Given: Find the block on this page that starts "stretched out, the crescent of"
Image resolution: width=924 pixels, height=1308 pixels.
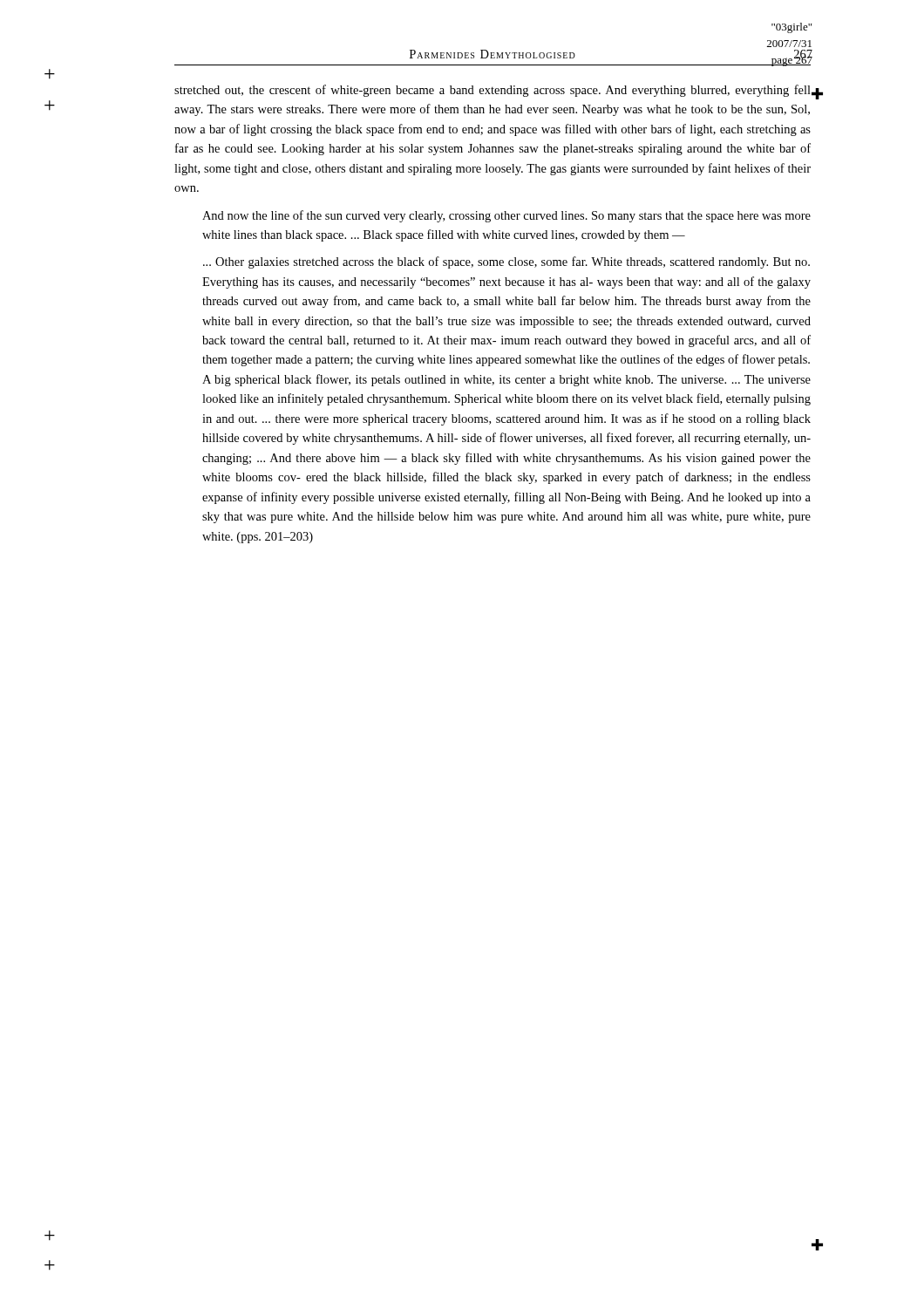Looking at the screenshot, I should click(493, 313).
